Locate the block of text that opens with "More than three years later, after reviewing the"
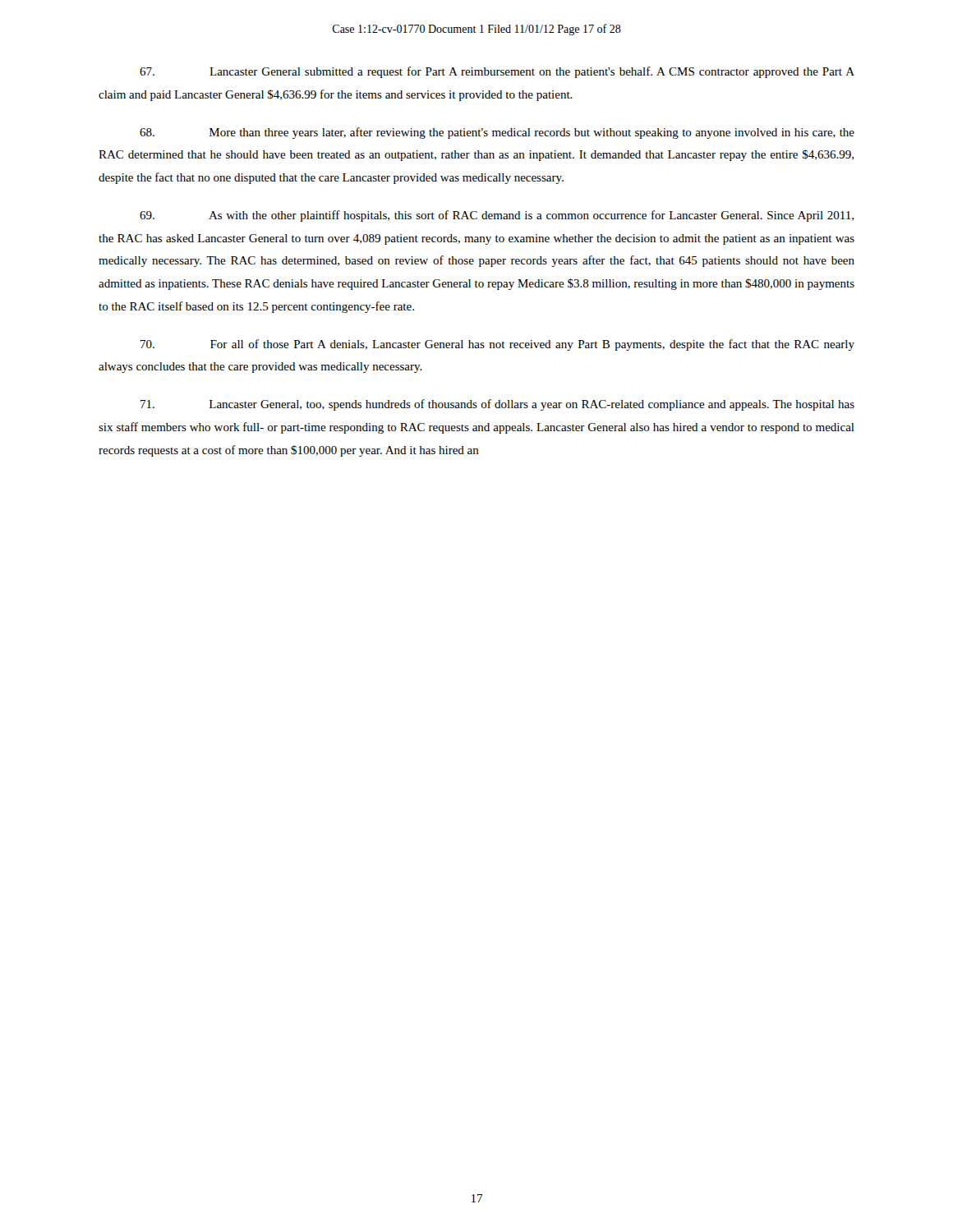The width and height of the screenshot is (953, 1232). pos(476,153)
